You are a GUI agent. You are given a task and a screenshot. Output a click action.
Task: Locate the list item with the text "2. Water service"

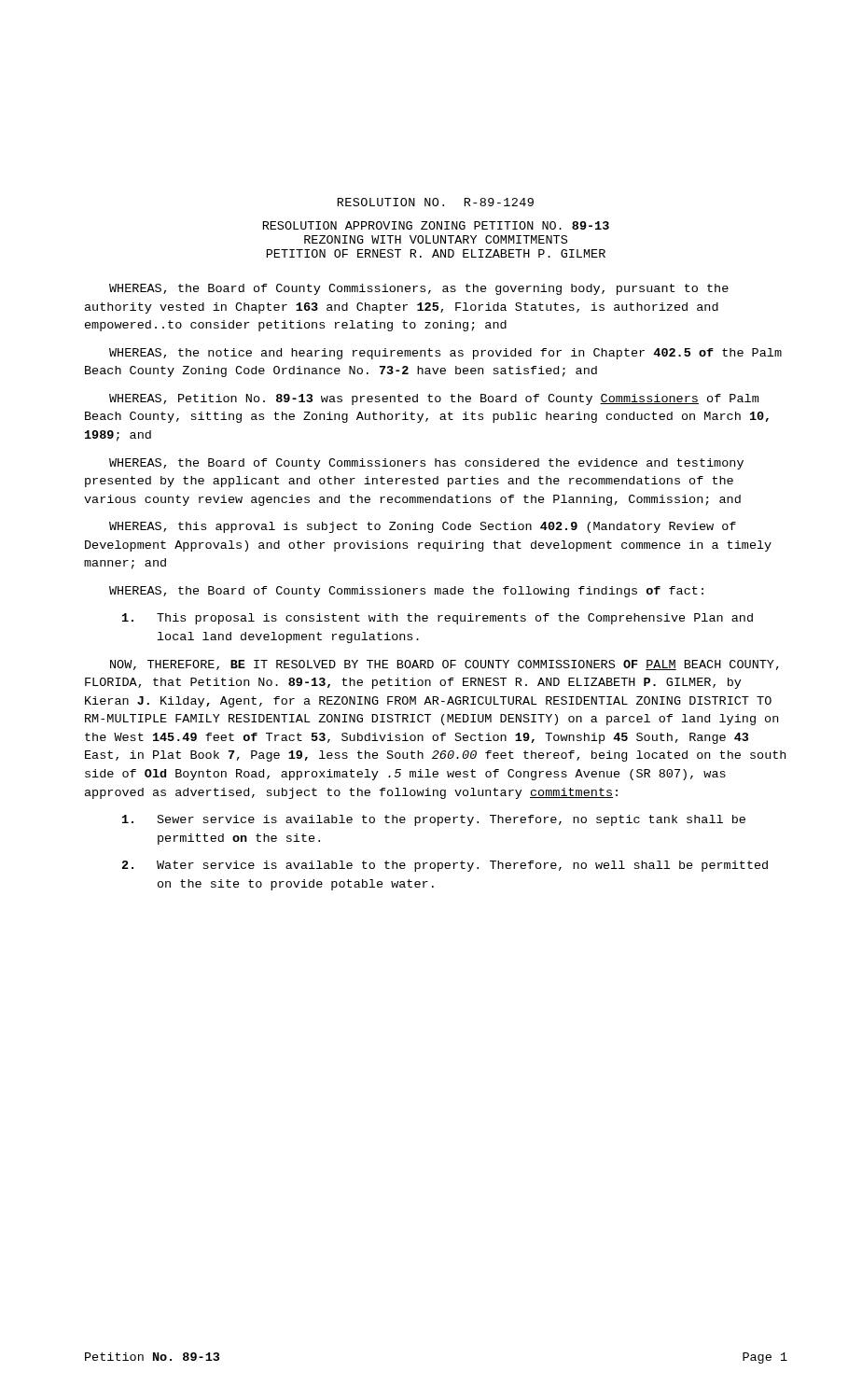click(454, 875)
